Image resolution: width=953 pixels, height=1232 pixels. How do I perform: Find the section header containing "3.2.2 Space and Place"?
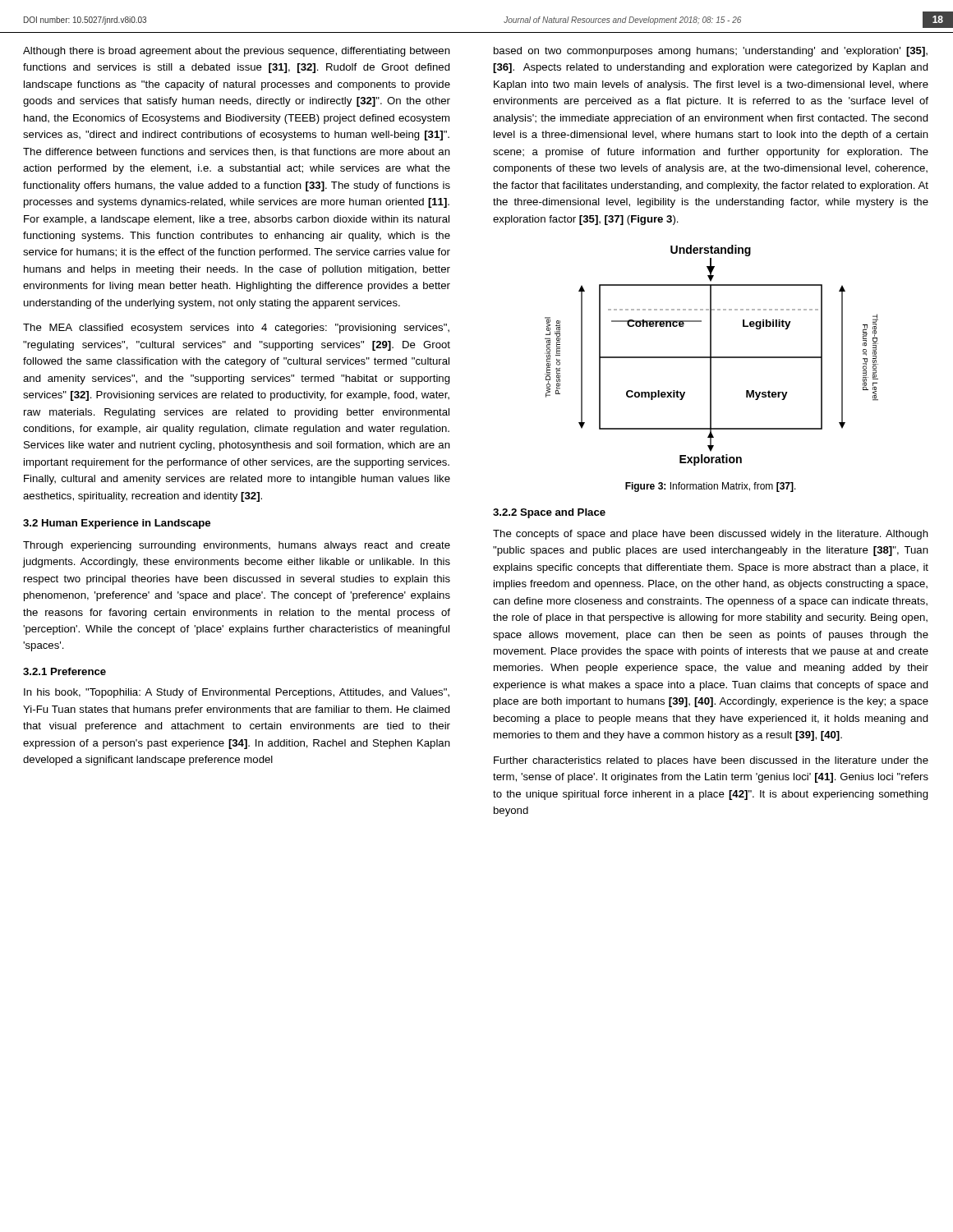pyautogui.click(x=549, y=512)
